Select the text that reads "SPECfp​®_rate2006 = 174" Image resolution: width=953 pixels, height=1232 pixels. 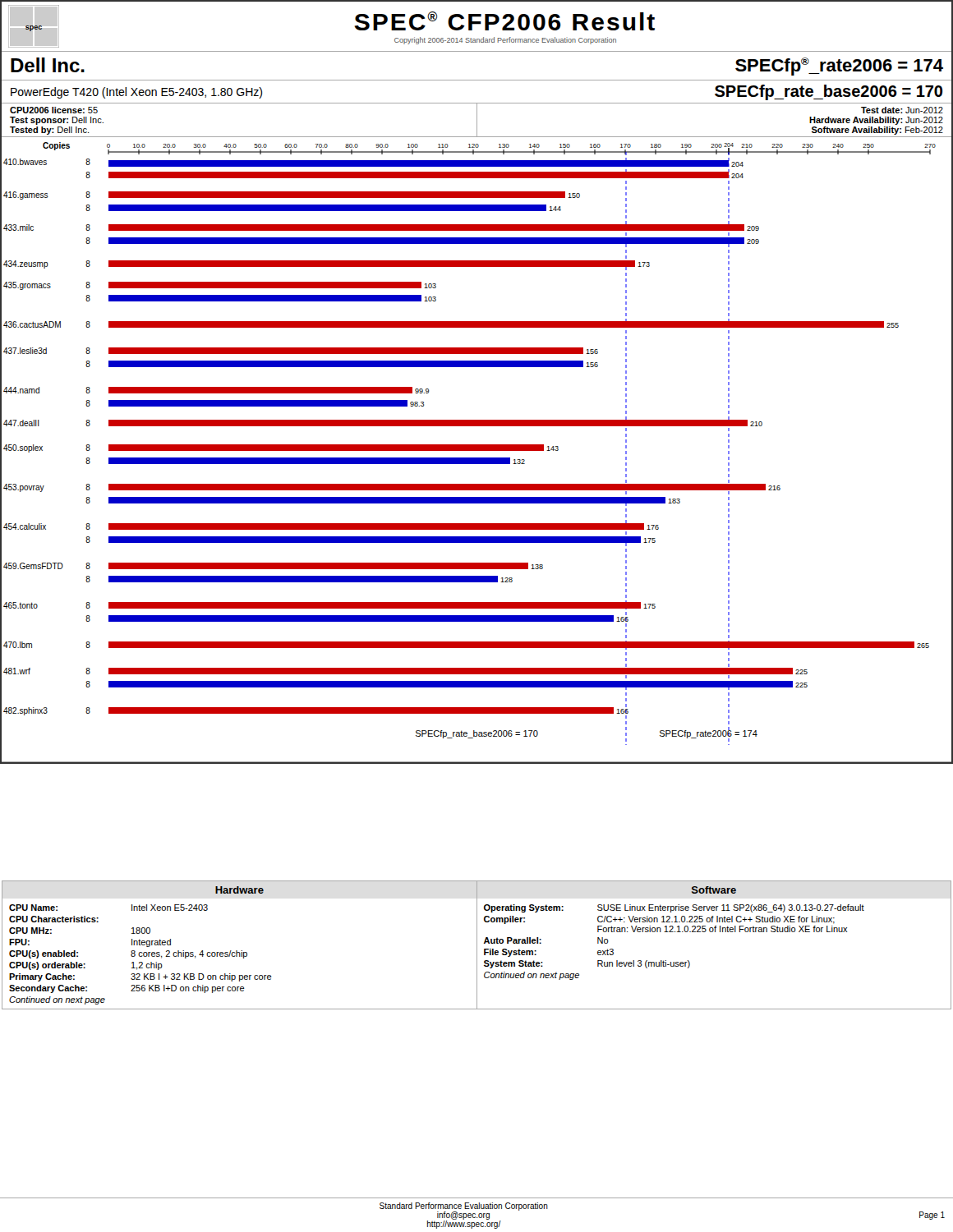click(839, 65)
